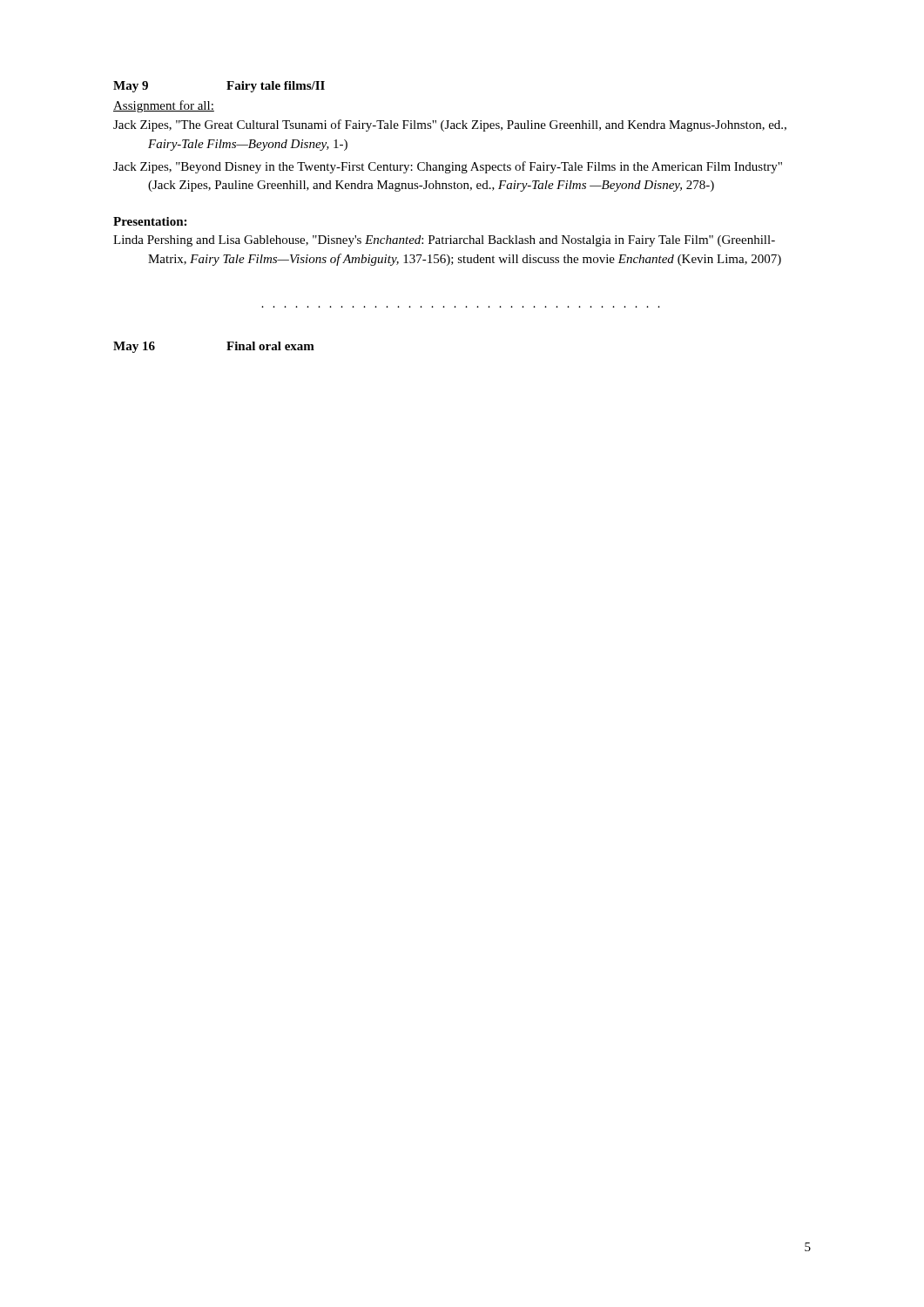Where is the passage that starts "Jack Zipes, "Beyond Disney"?
The width and height of the screenshot is (924, 1307).
pos(465,175)
